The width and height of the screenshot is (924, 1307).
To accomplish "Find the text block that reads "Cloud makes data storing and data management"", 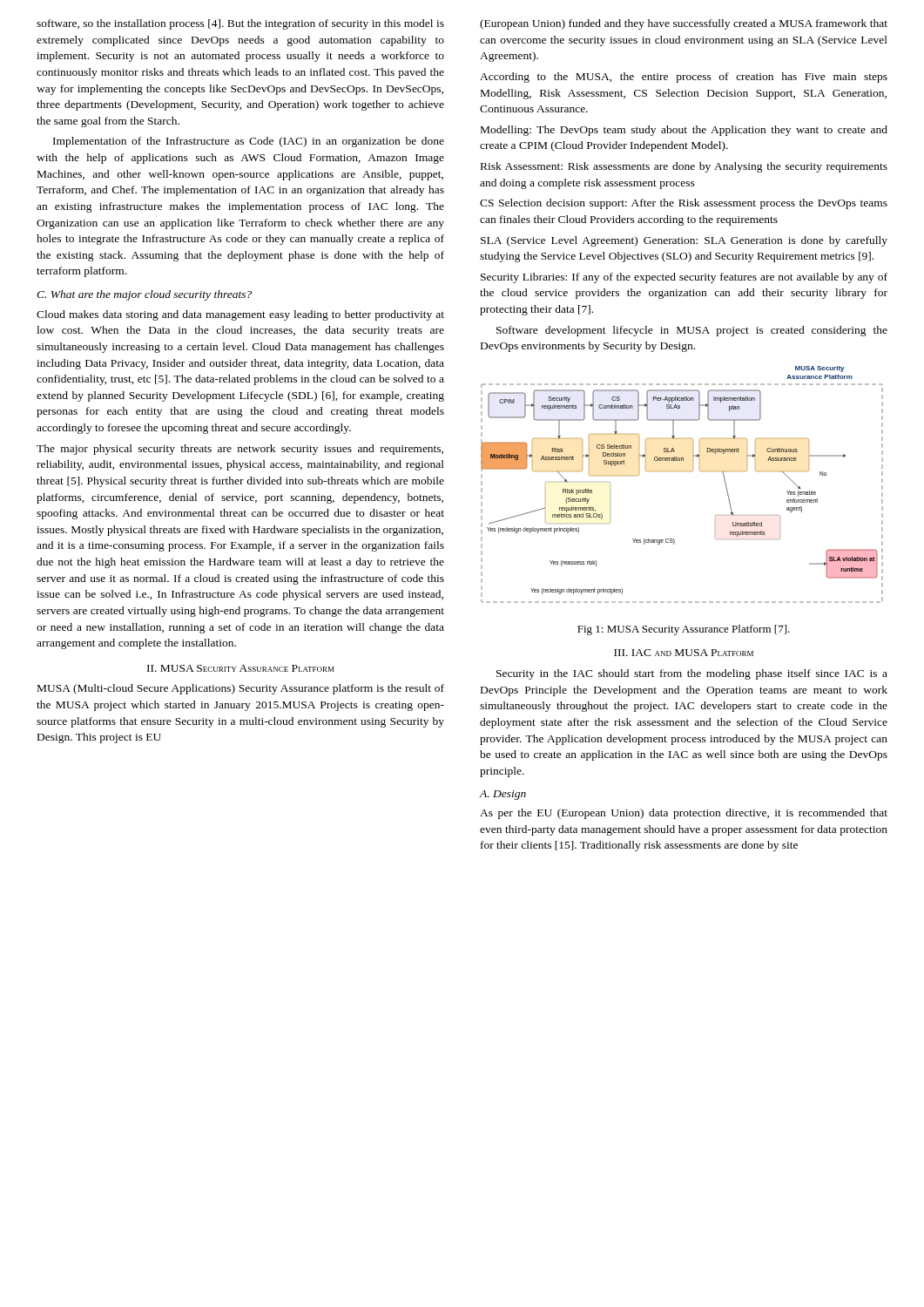I will tap(240, 479).
